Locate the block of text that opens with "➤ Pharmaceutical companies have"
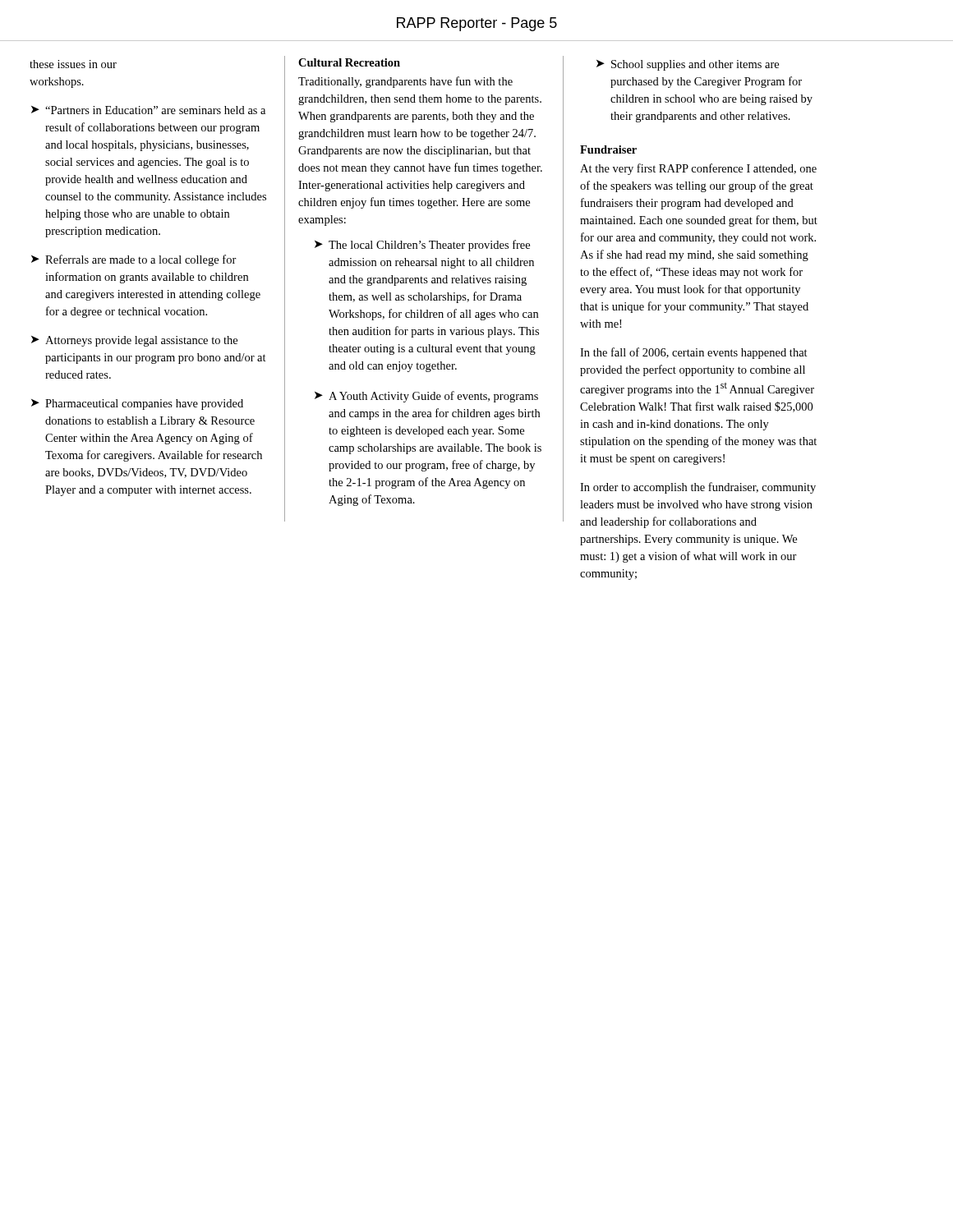The height and width of the screenshot is (1232, 953). [x=149, y=447]
